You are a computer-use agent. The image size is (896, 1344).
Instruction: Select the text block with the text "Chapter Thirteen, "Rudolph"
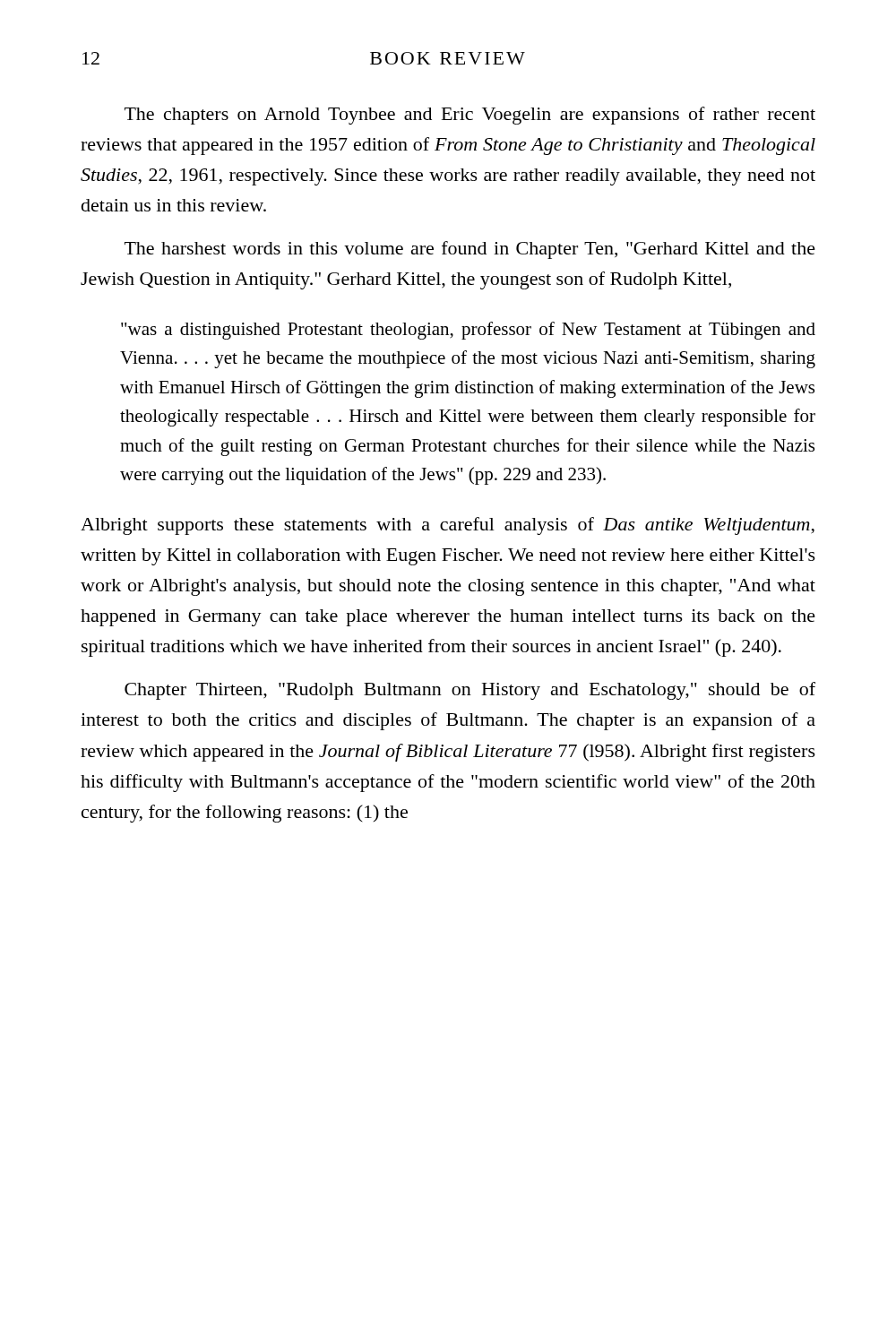[448, 750]
